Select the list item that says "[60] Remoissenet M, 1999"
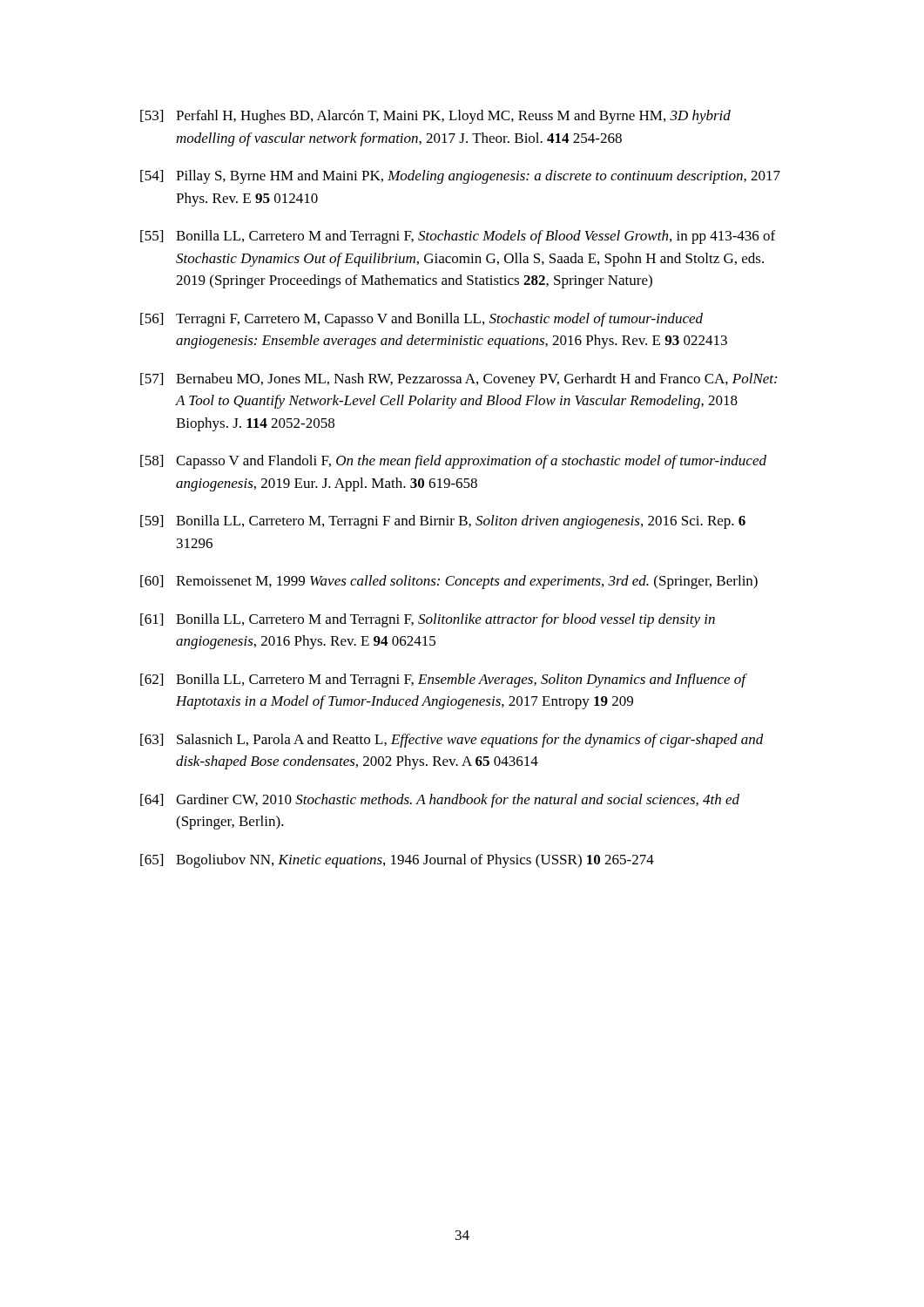The width and height of the screenshot is (924, 1307). 462,581
